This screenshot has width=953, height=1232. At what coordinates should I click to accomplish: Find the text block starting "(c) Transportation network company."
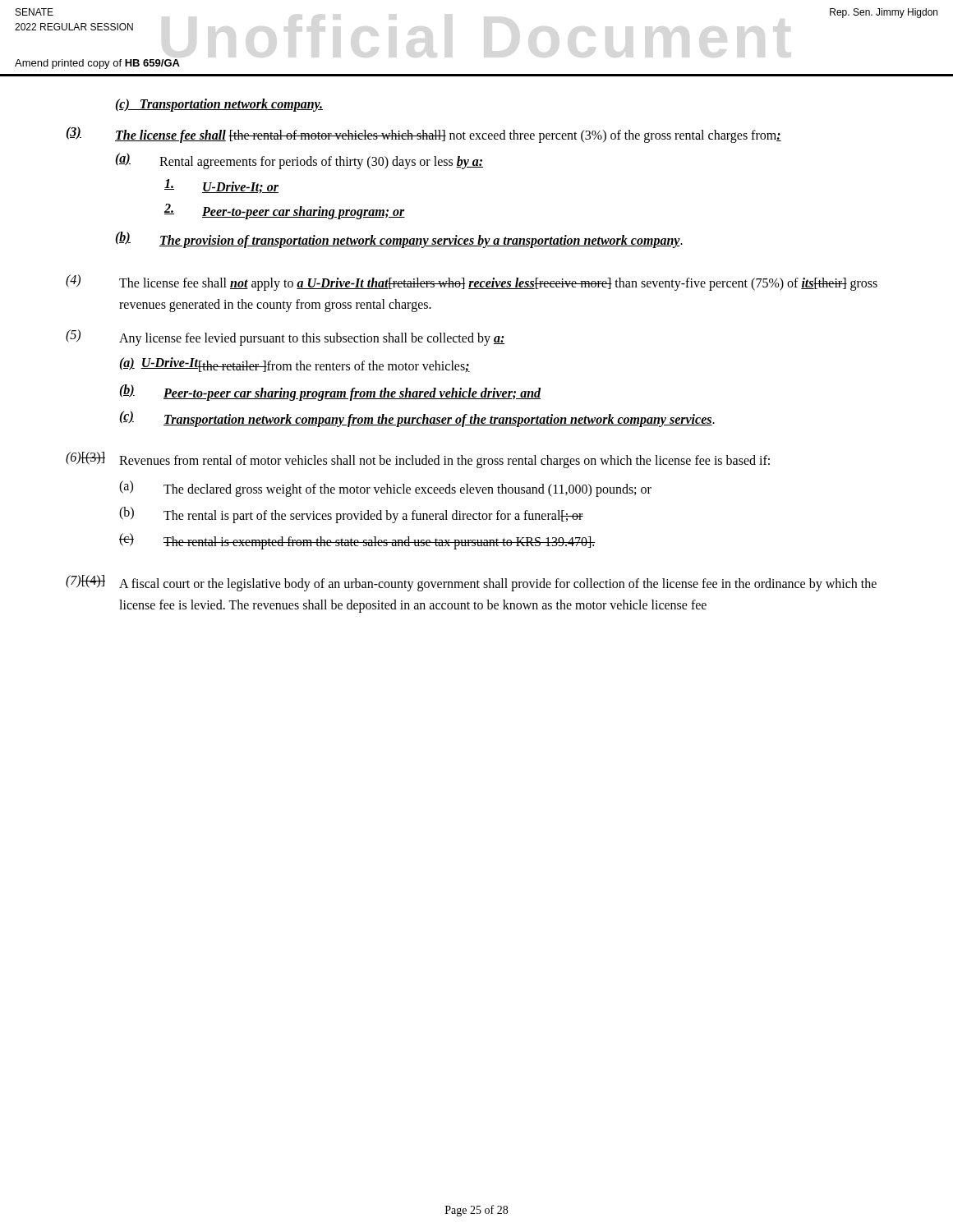tap(219, 104)
